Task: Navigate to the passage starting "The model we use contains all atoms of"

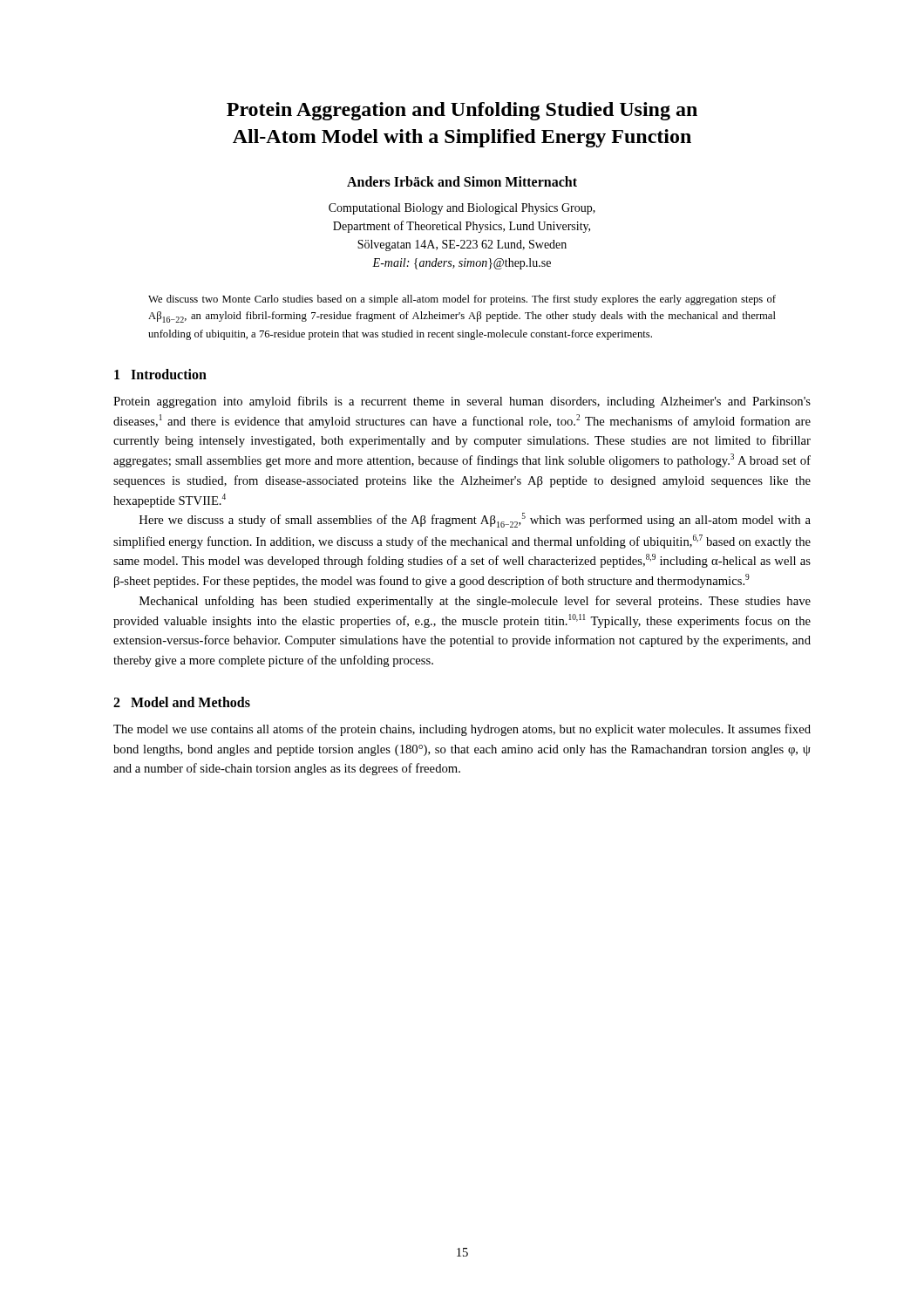Action: [x=462, y=749]
